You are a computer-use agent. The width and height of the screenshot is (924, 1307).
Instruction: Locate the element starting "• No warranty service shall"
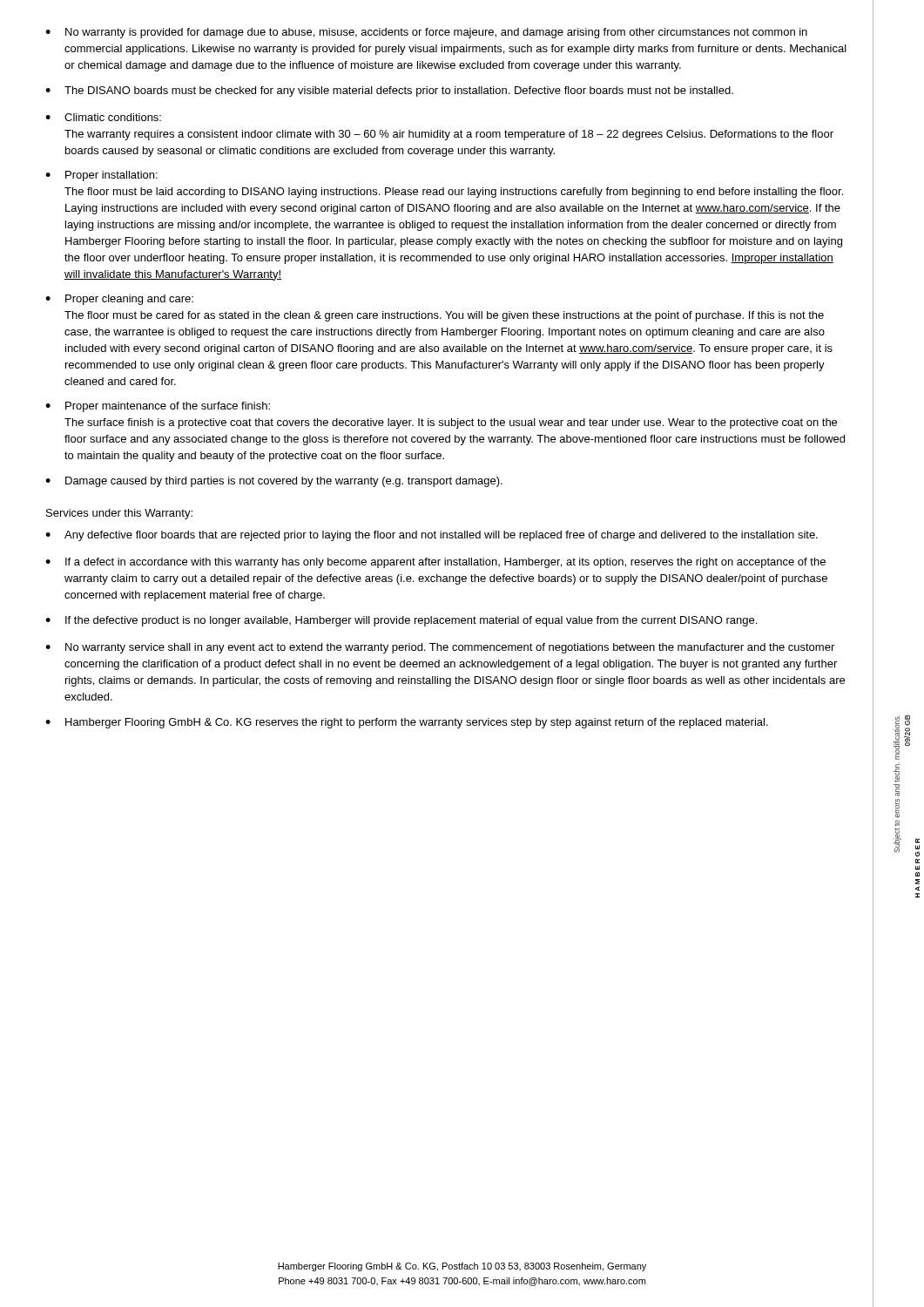tap(448, 673)
